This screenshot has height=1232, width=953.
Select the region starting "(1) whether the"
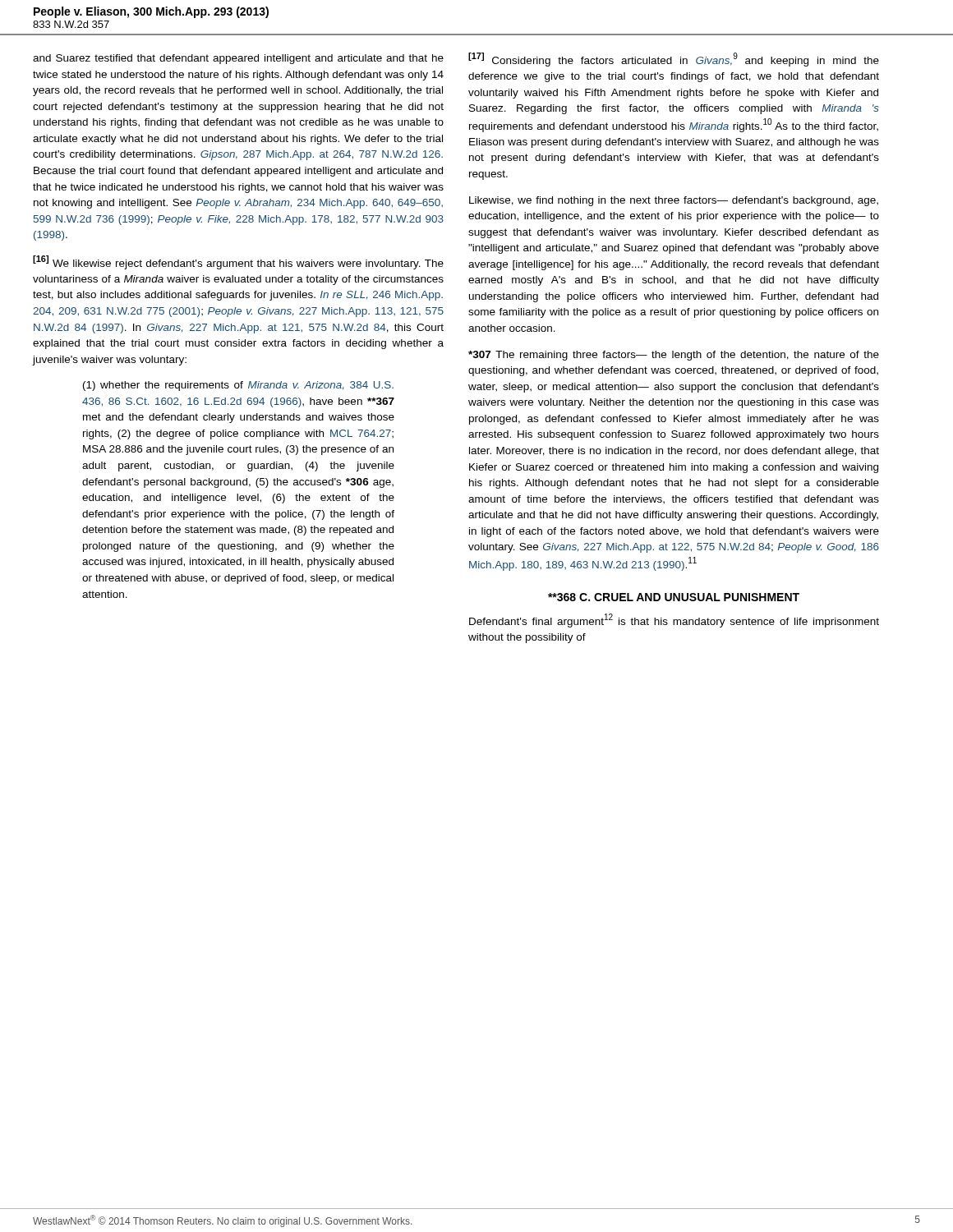click(x=238, y=490)
